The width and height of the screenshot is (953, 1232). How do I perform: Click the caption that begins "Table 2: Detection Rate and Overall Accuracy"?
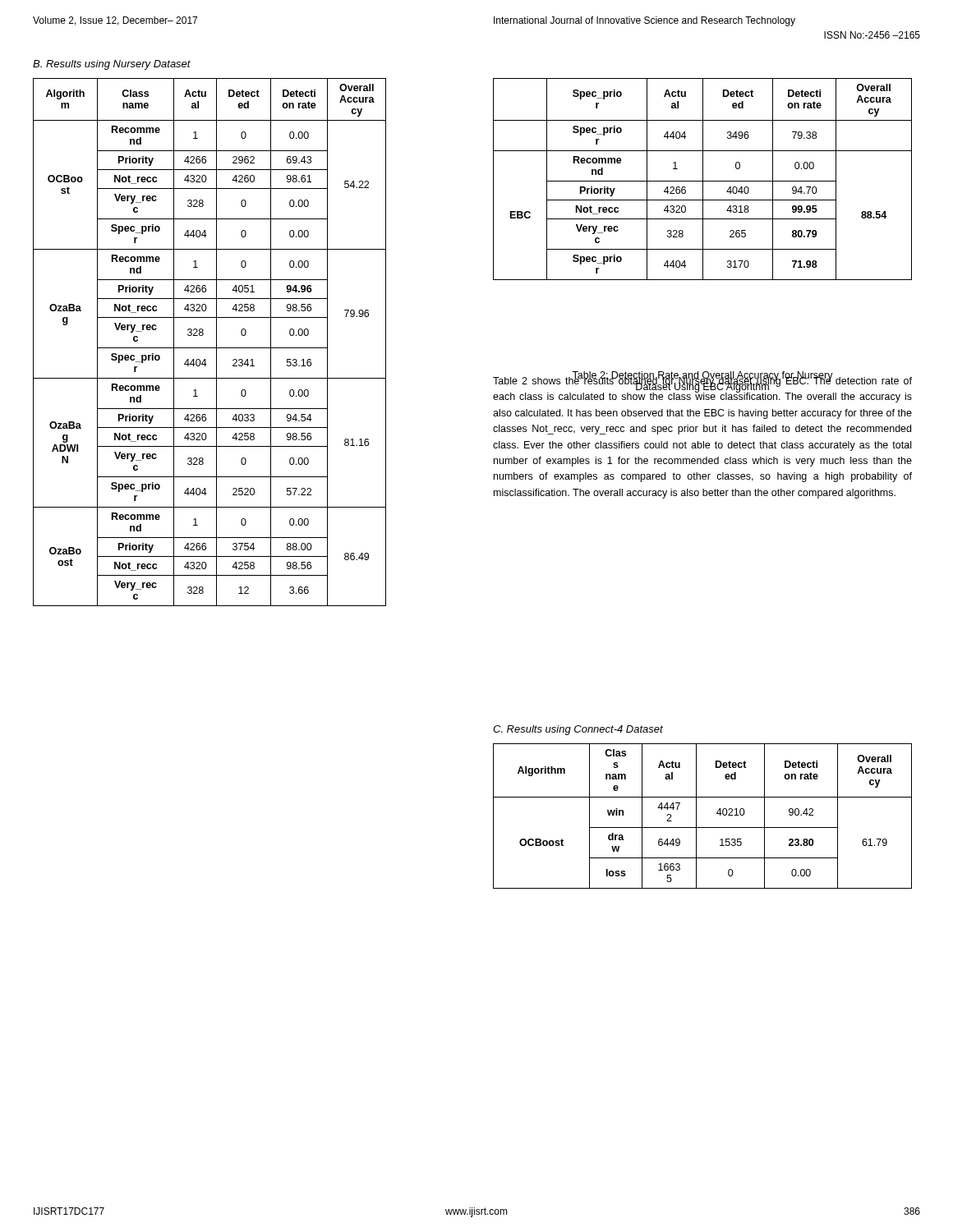tap(702, 381)
